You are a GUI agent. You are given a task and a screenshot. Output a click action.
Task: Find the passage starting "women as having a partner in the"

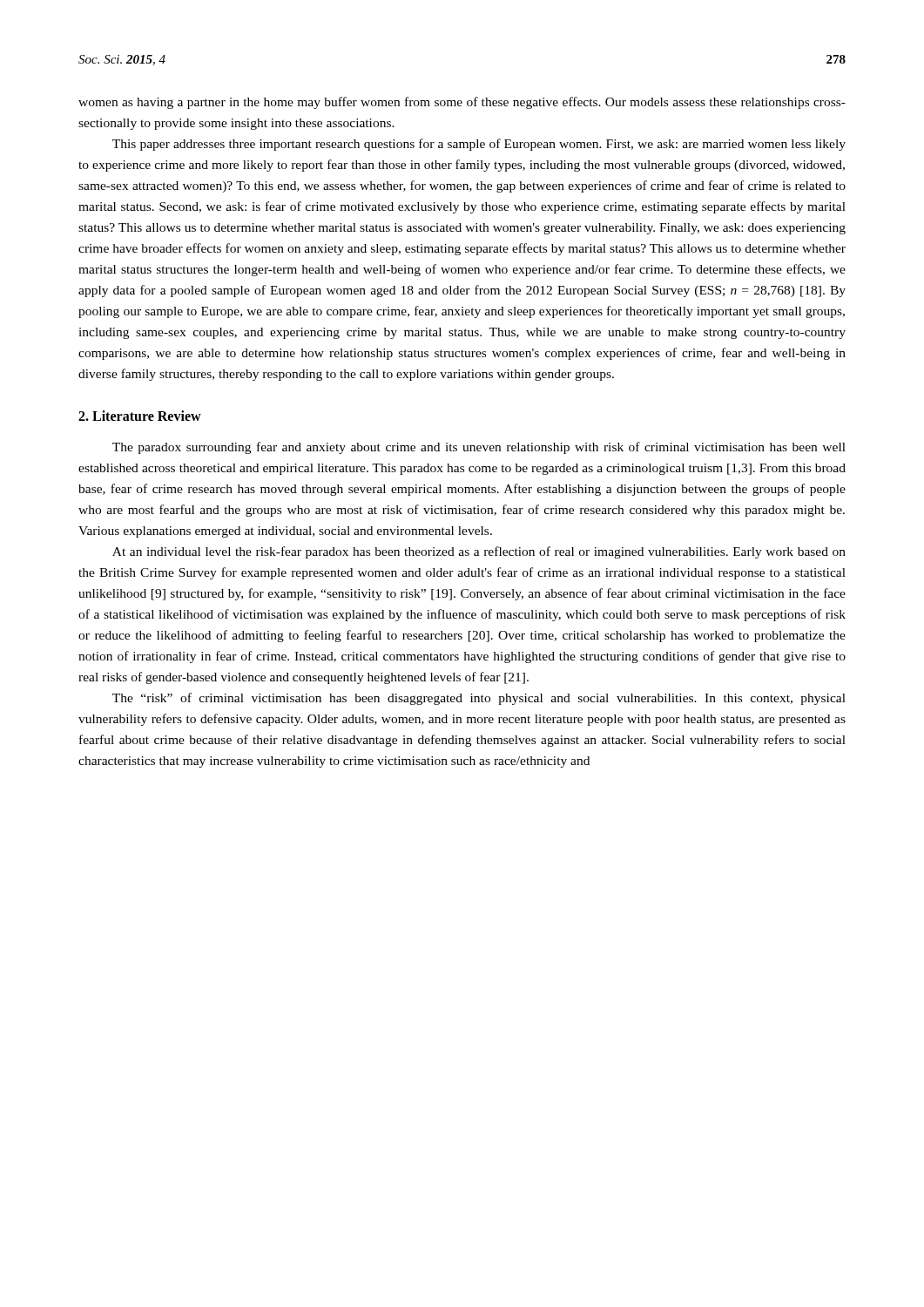pyautogui.click(x=462, y=238)
